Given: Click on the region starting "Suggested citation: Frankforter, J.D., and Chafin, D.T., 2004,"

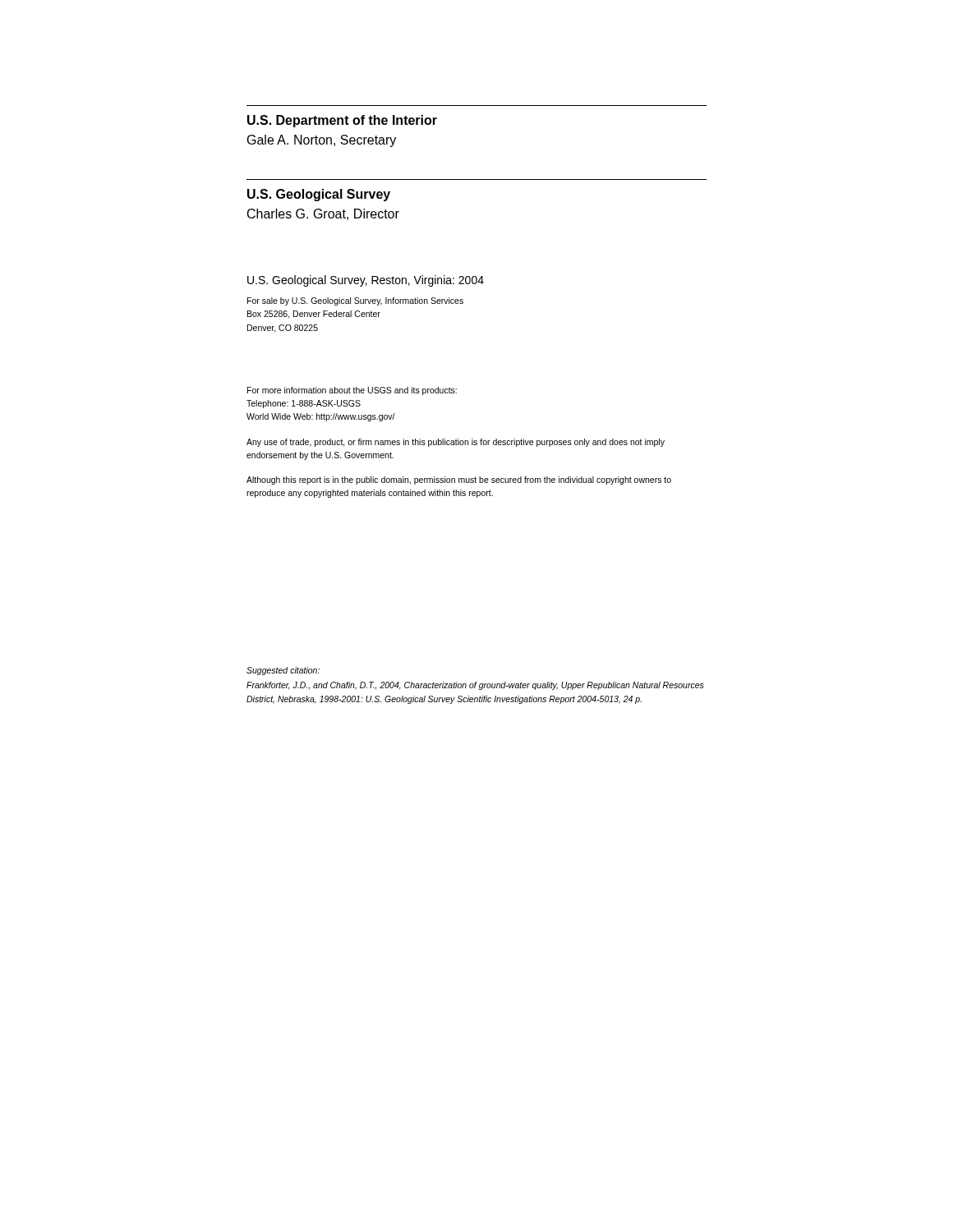Looking at the screenshot, I should (x=476, y=685).
